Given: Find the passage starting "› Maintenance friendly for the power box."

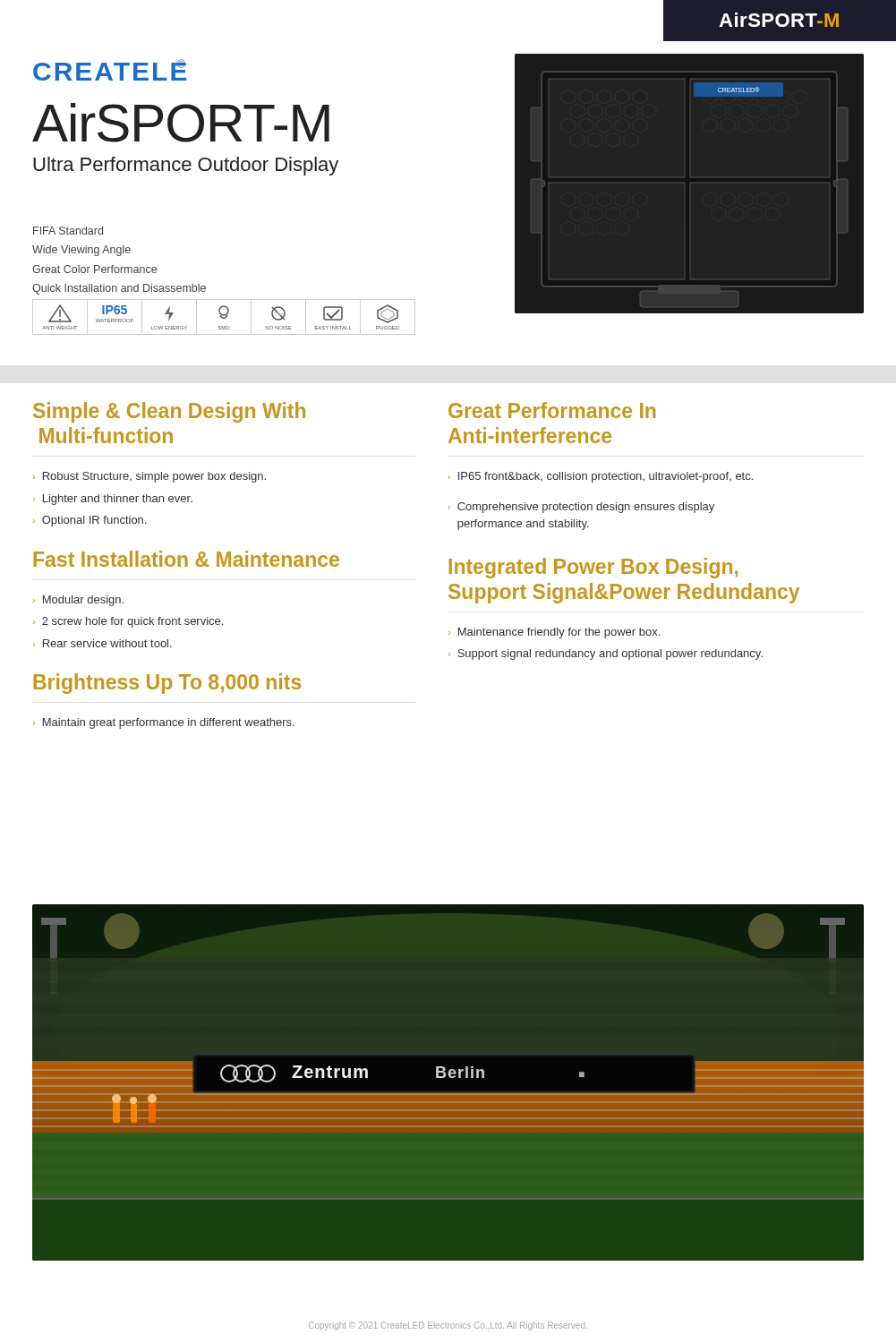Looking at the screenshot, I should 554,632.
